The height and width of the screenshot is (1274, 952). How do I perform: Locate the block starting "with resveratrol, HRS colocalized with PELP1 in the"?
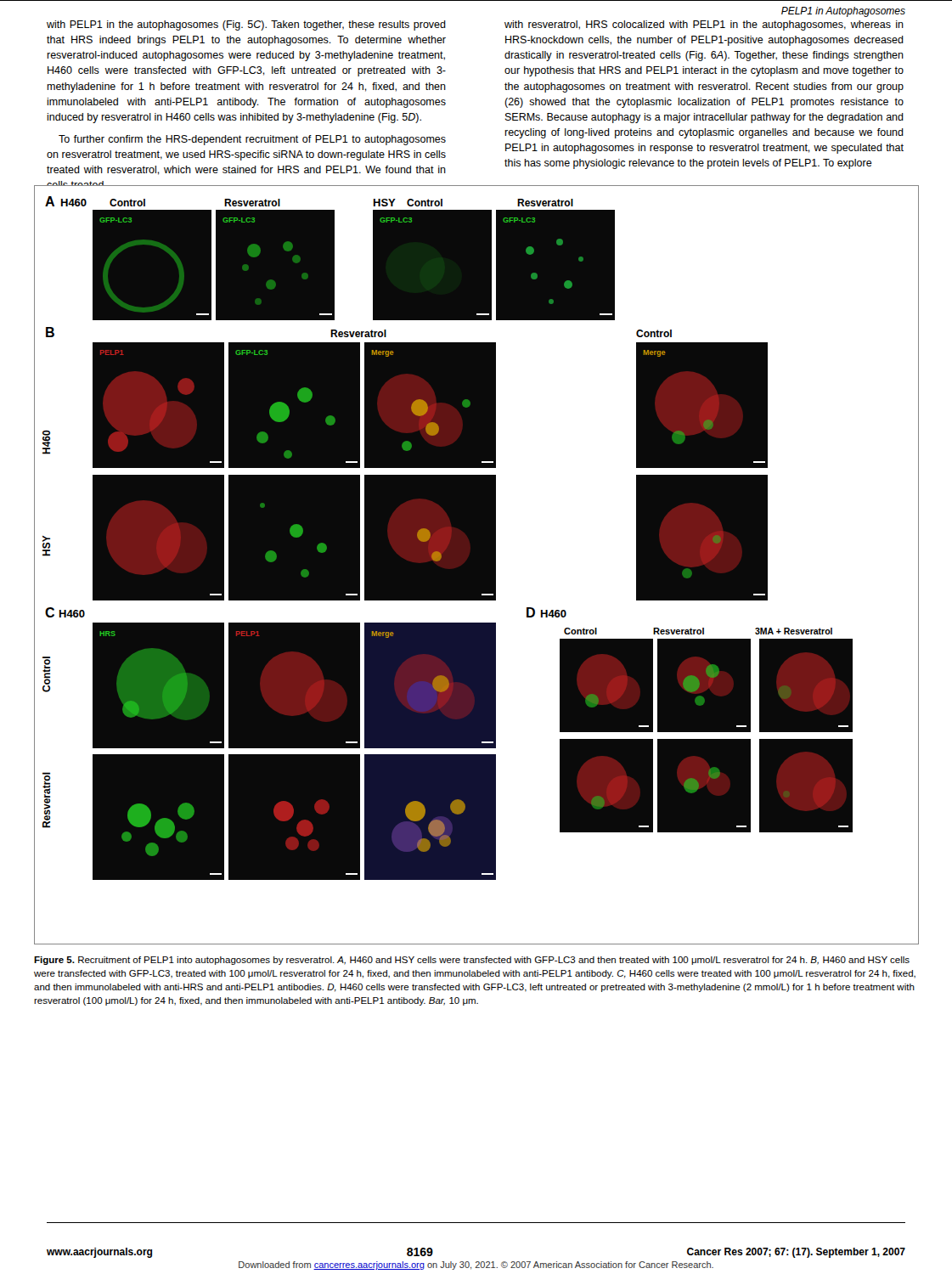(704, 94)
